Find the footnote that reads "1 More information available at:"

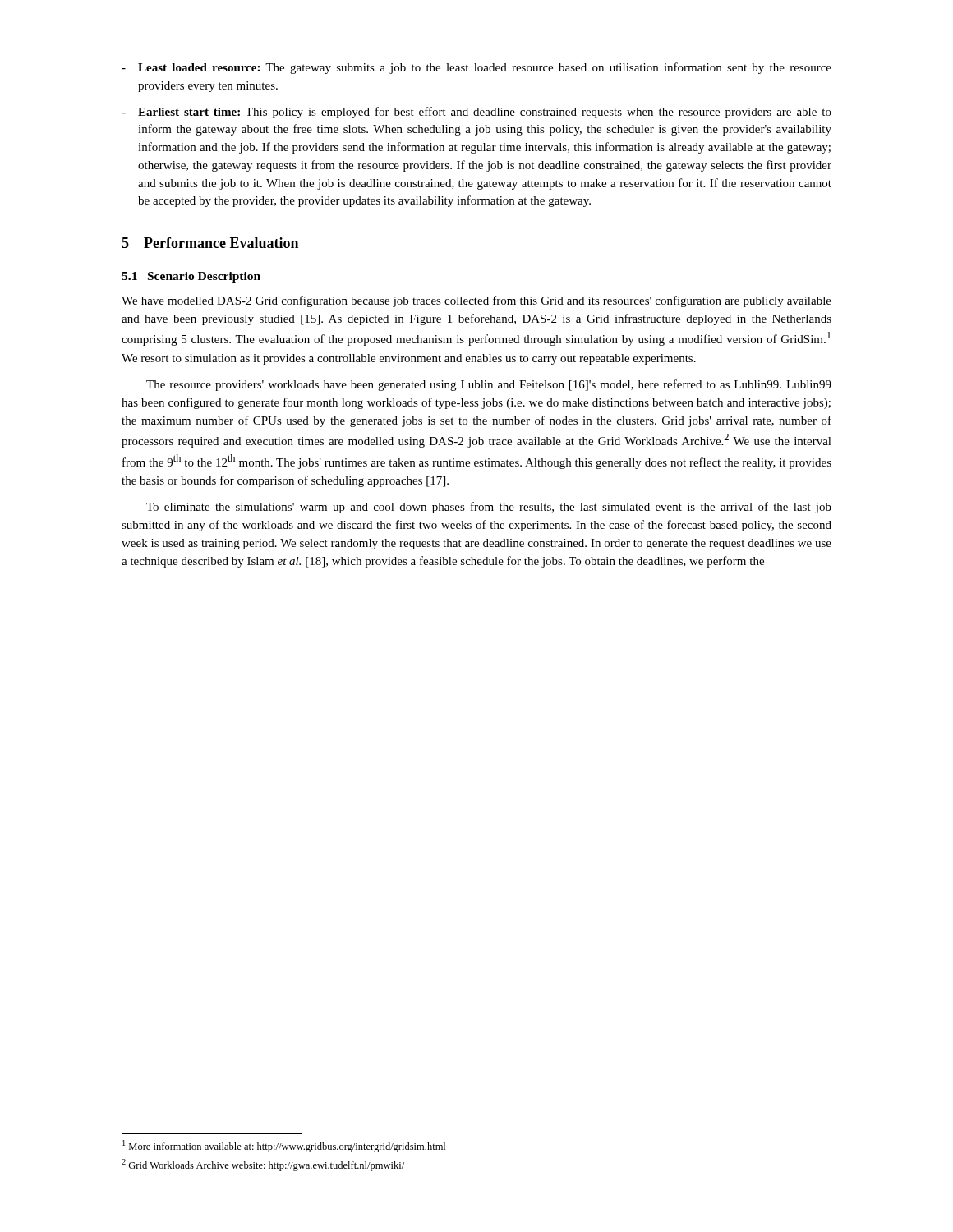284,1145
